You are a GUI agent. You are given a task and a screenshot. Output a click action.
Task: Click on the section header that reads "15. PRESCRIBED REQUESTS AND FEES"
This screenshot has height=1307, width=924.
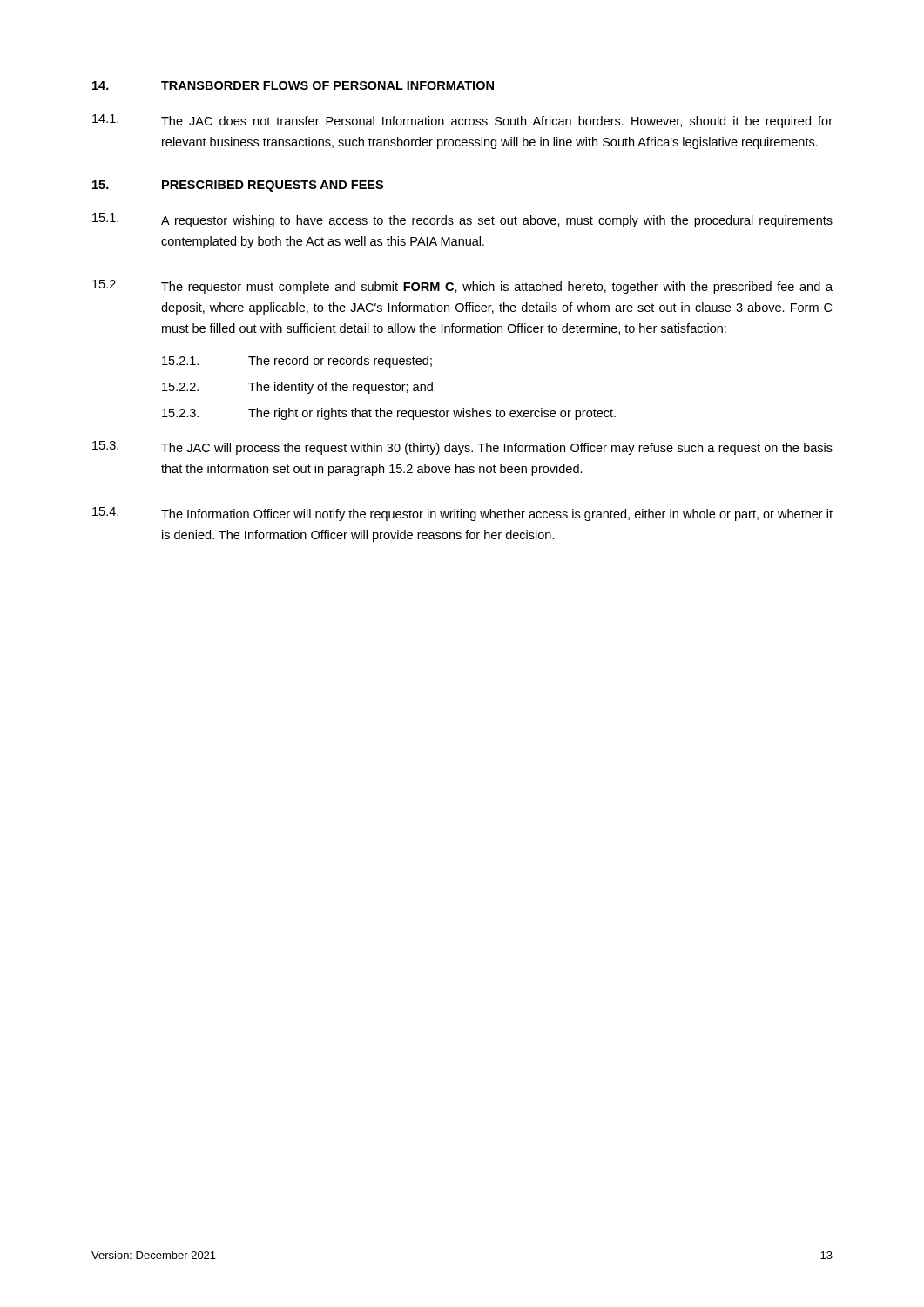coord(238,185)
